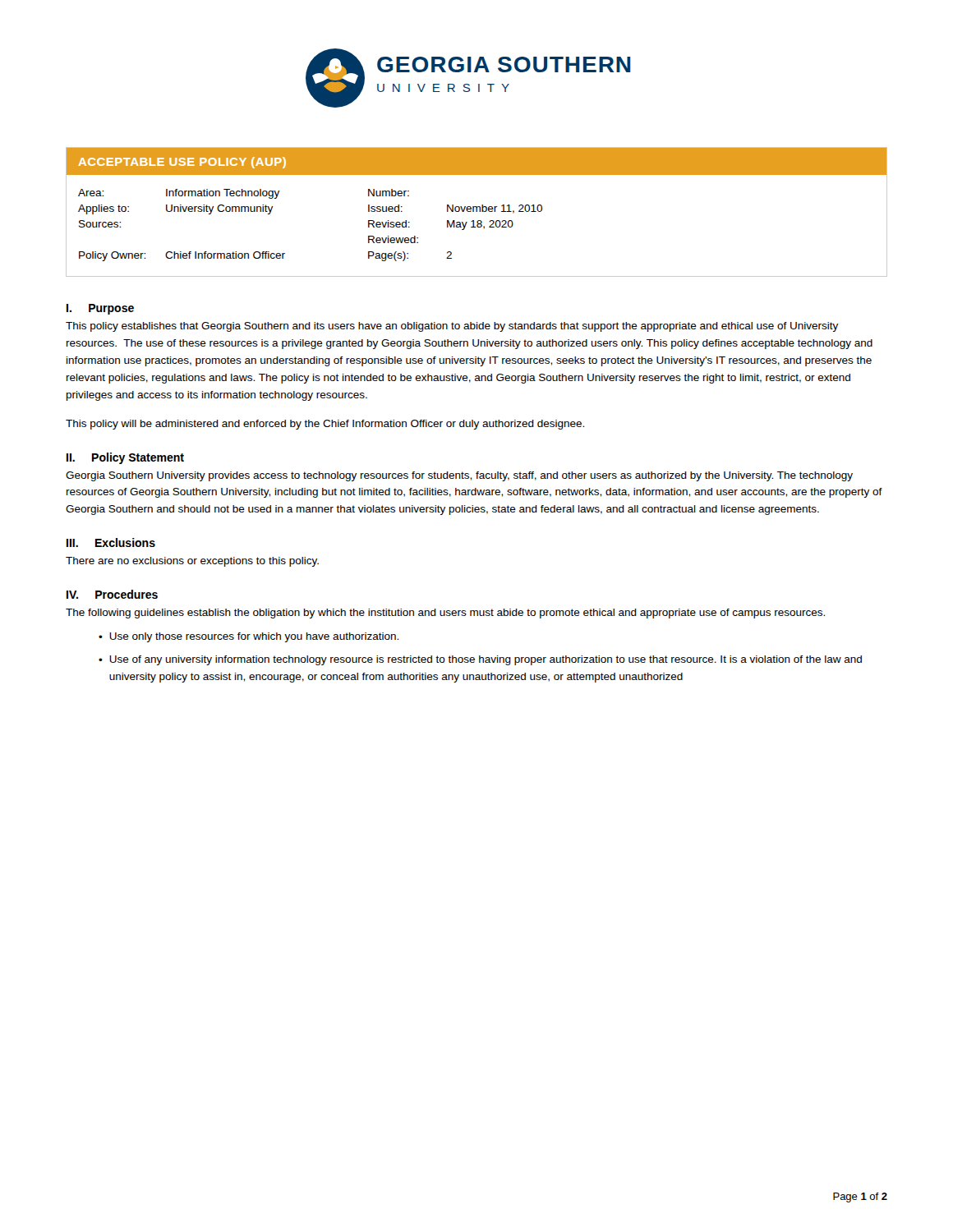This screenshot has height=1232, width=953.
Task: Navigate to the passage starting "IV. Procedures"
Action: (112, 595)
